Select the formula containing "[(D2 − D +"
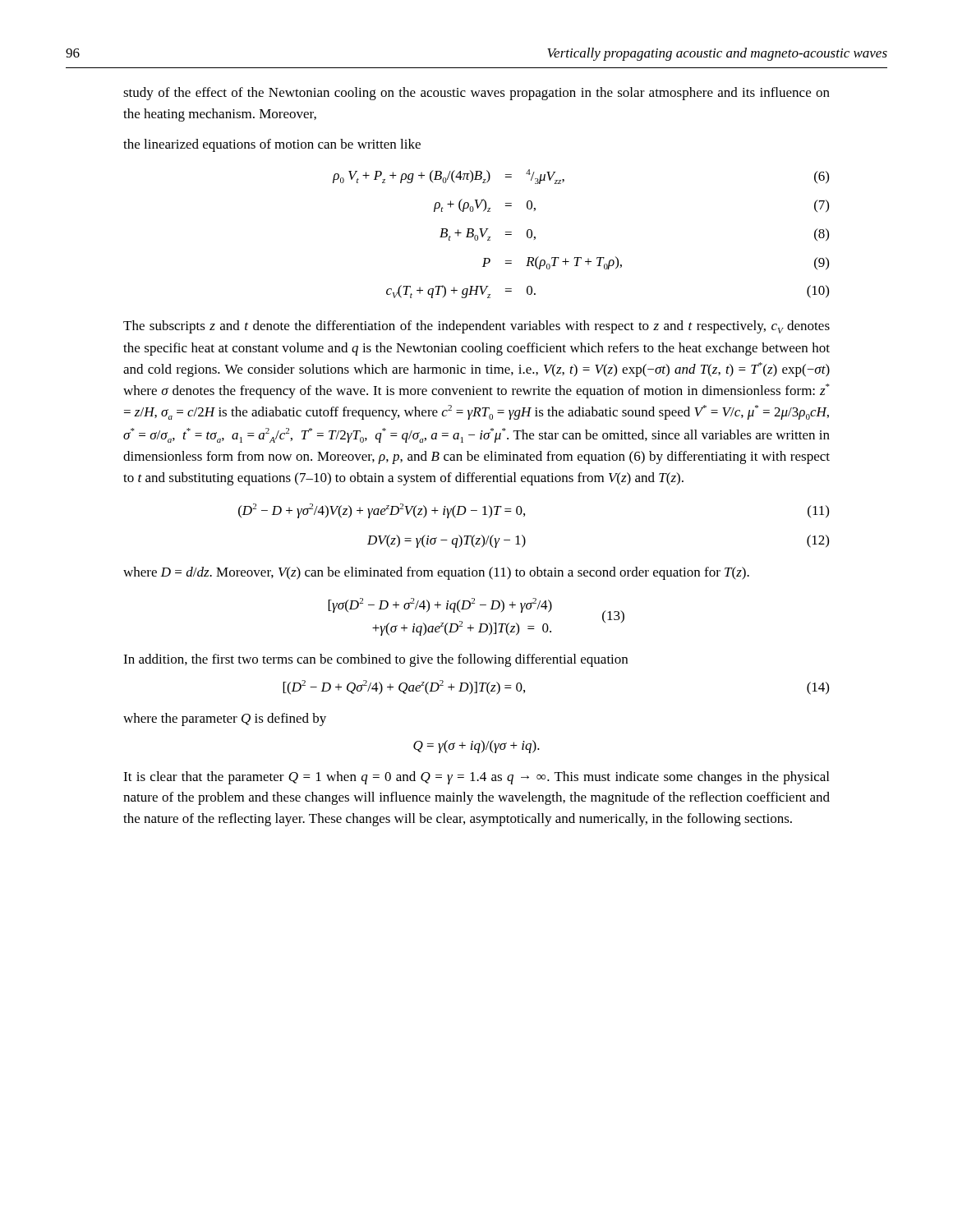953x1232 pixels. coord(476,687)
